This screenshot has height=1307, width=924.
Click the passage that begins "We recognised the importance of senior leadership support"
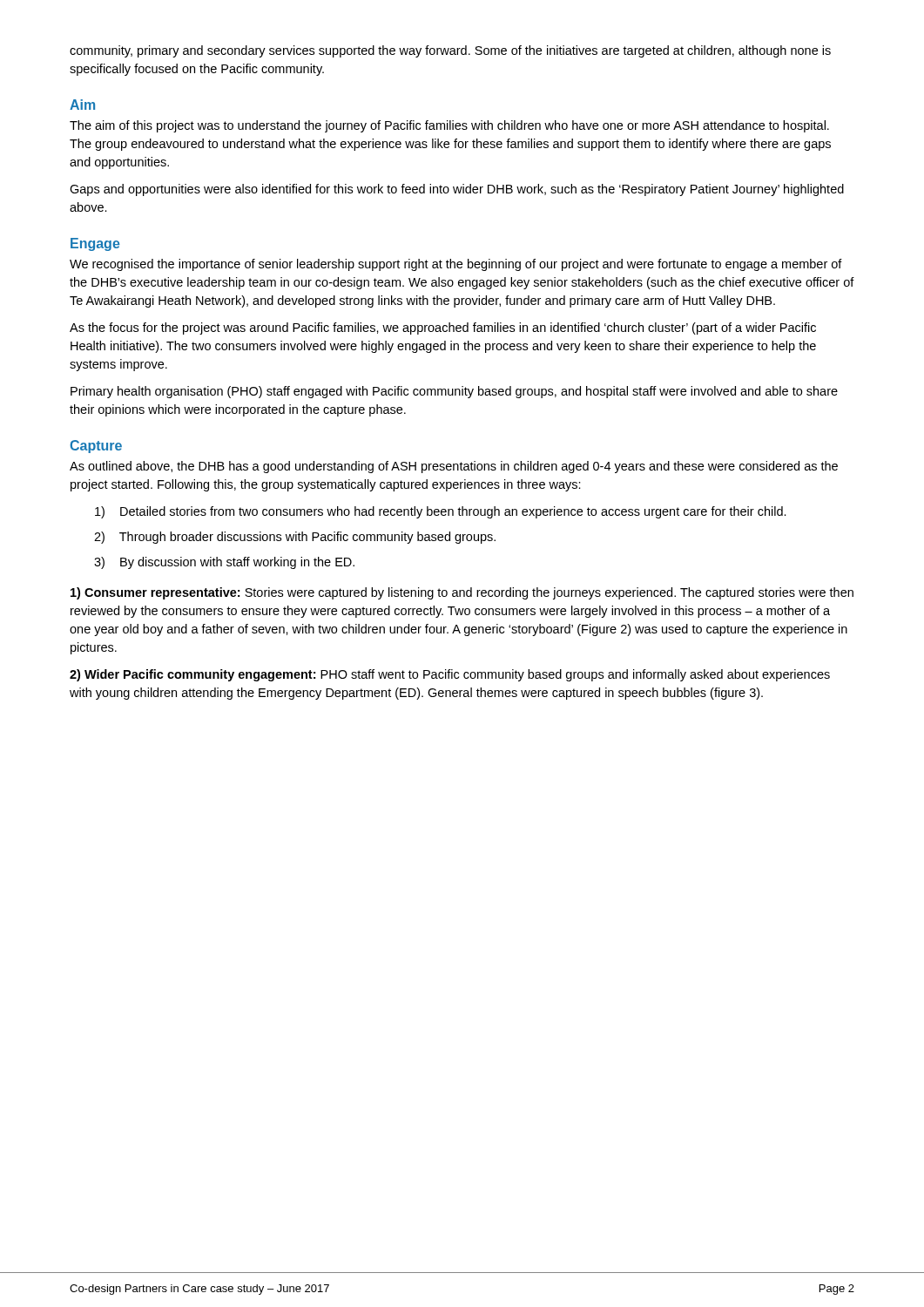462,282
